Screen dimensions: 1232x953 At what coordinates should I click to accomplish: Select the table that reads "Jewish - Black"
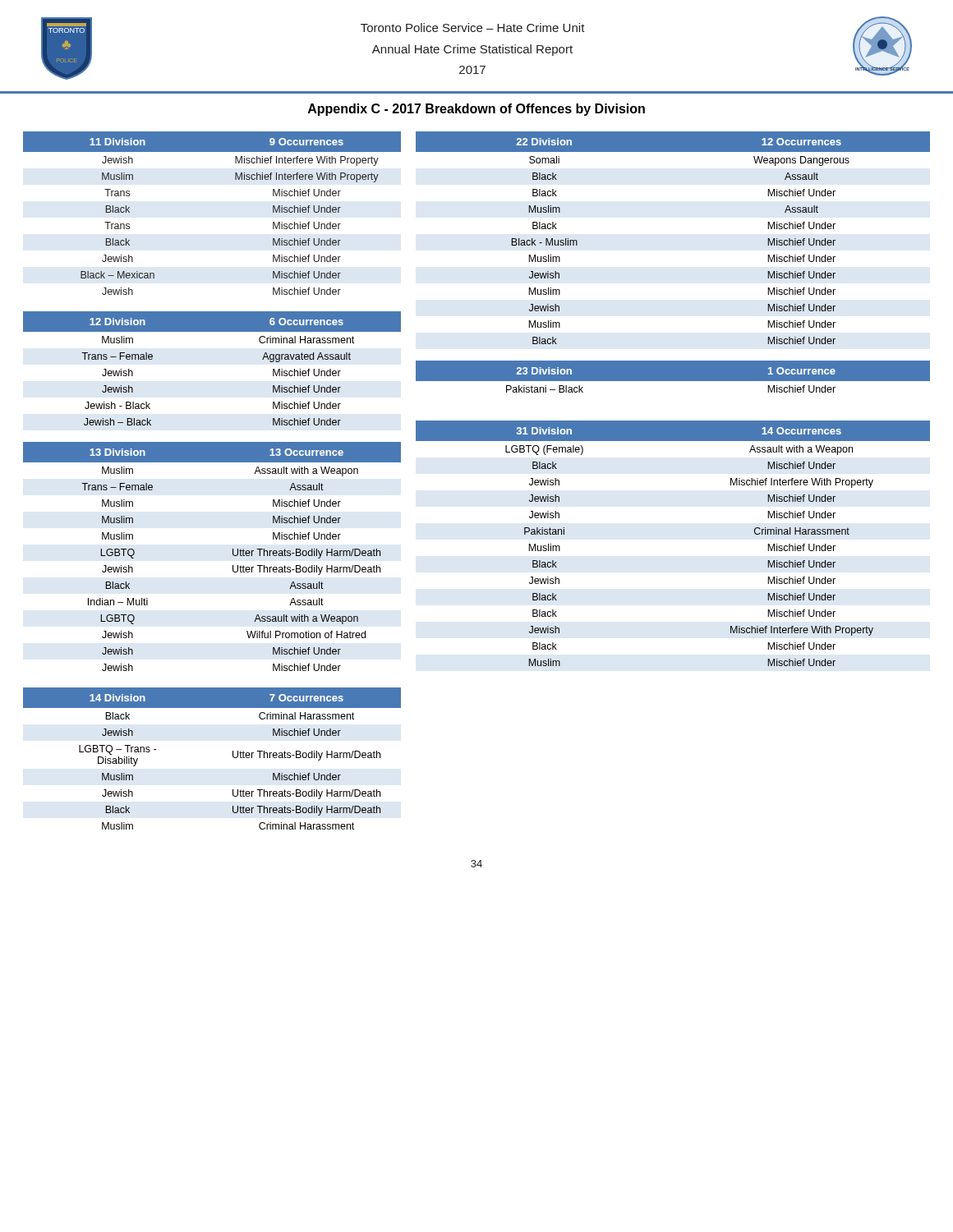pos(212,371)
